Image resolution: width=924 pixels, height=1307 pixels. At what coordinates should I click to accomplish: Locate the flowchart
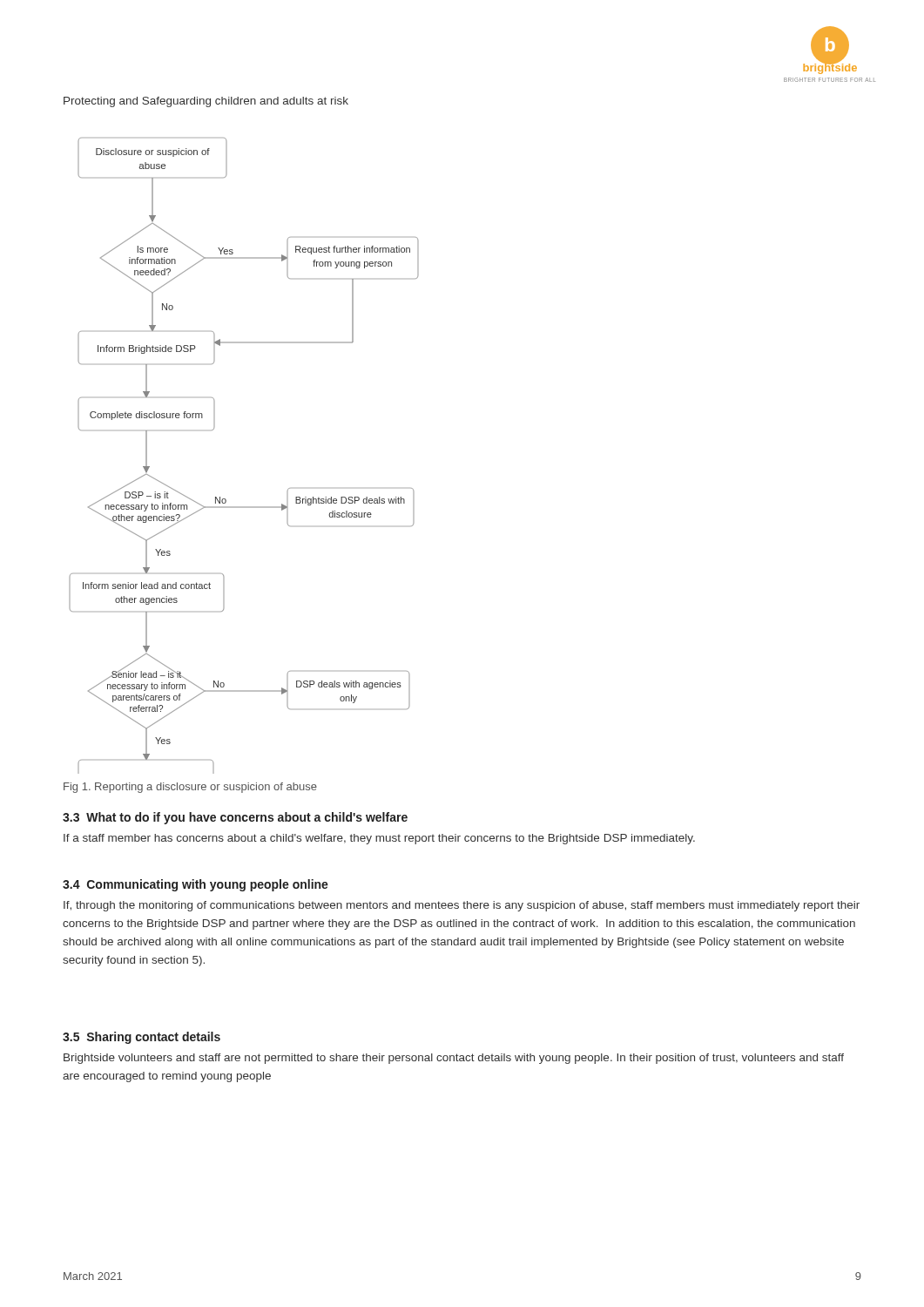[x=296, y=453]
